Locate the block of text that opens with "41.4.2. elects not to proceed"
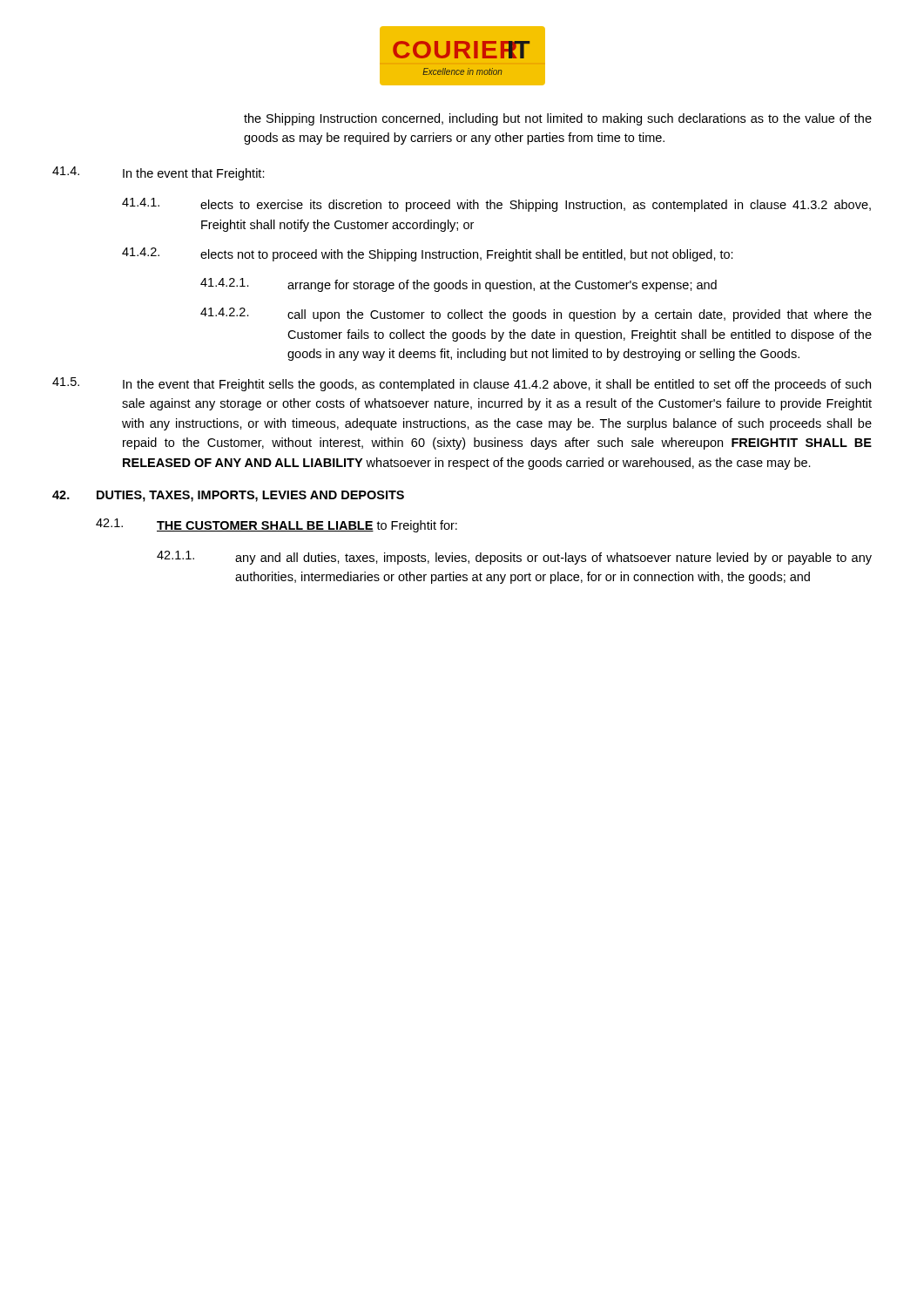Image resolution: width=924 pixels, height=1307 pixels. pos(497,255)
